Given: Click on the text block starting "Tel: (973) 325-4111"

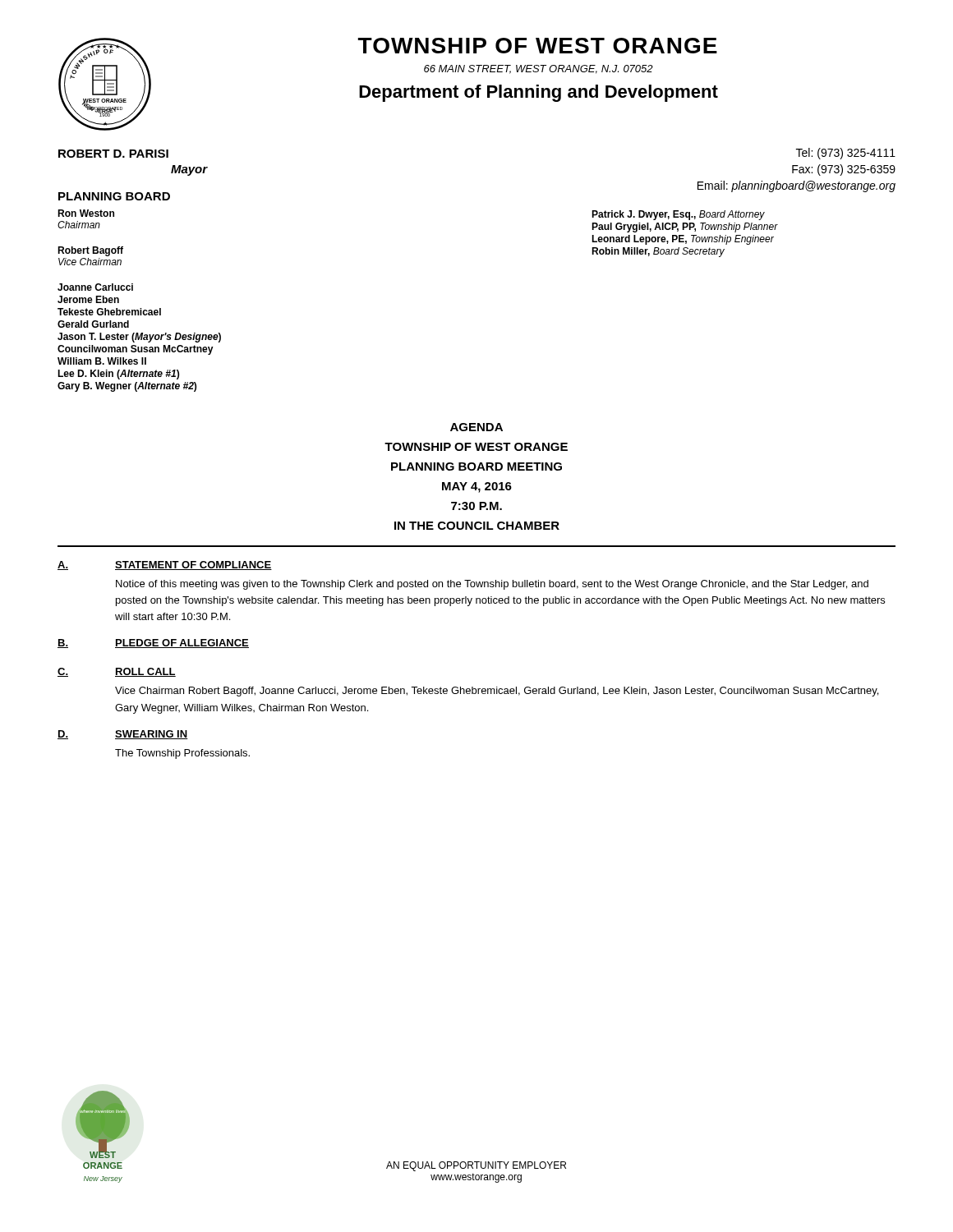Looking at the screenshot, I should tap(846, 153).
